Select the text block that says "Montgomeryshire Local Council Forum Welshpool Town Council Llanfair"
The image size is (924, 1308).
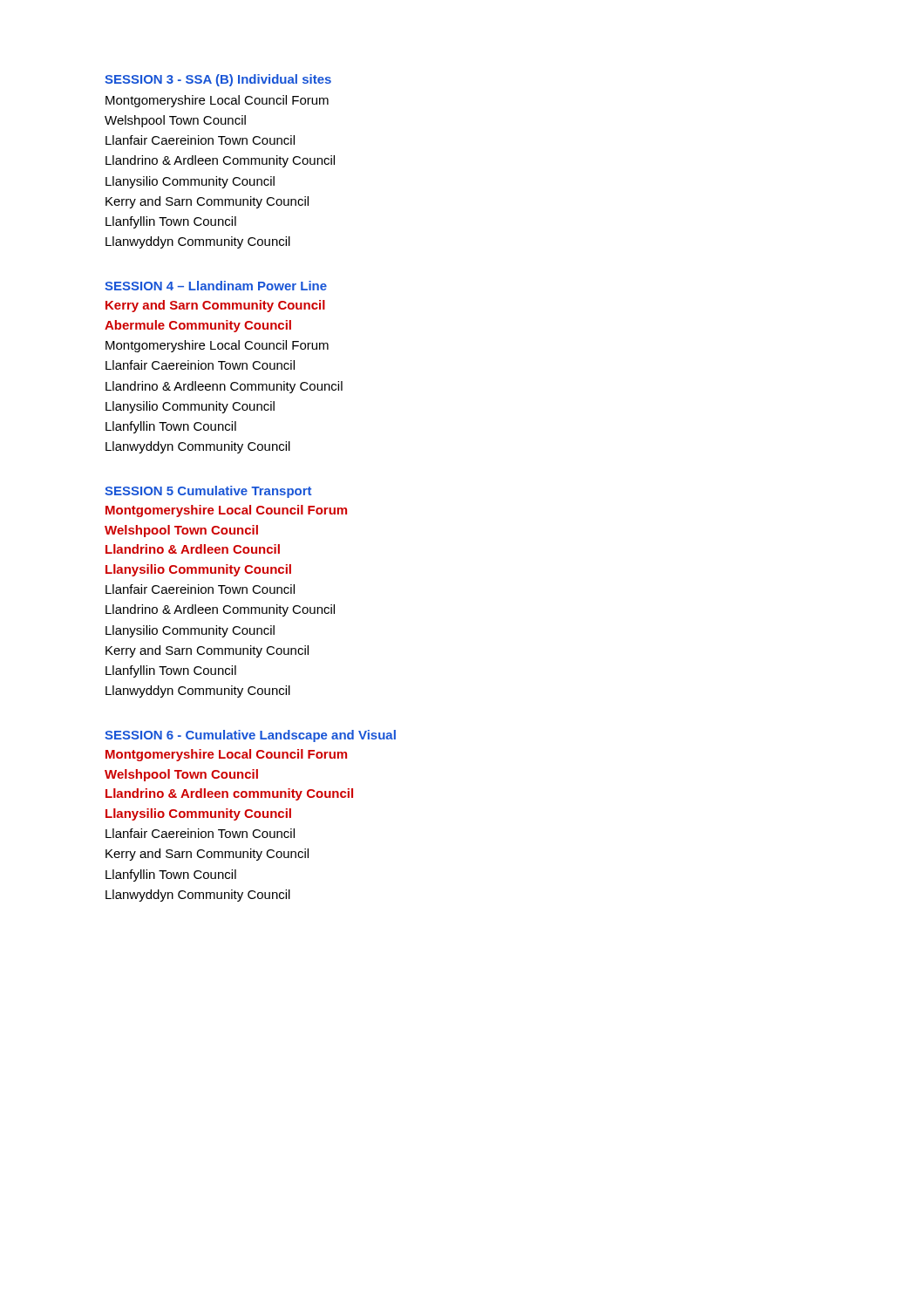217,101
